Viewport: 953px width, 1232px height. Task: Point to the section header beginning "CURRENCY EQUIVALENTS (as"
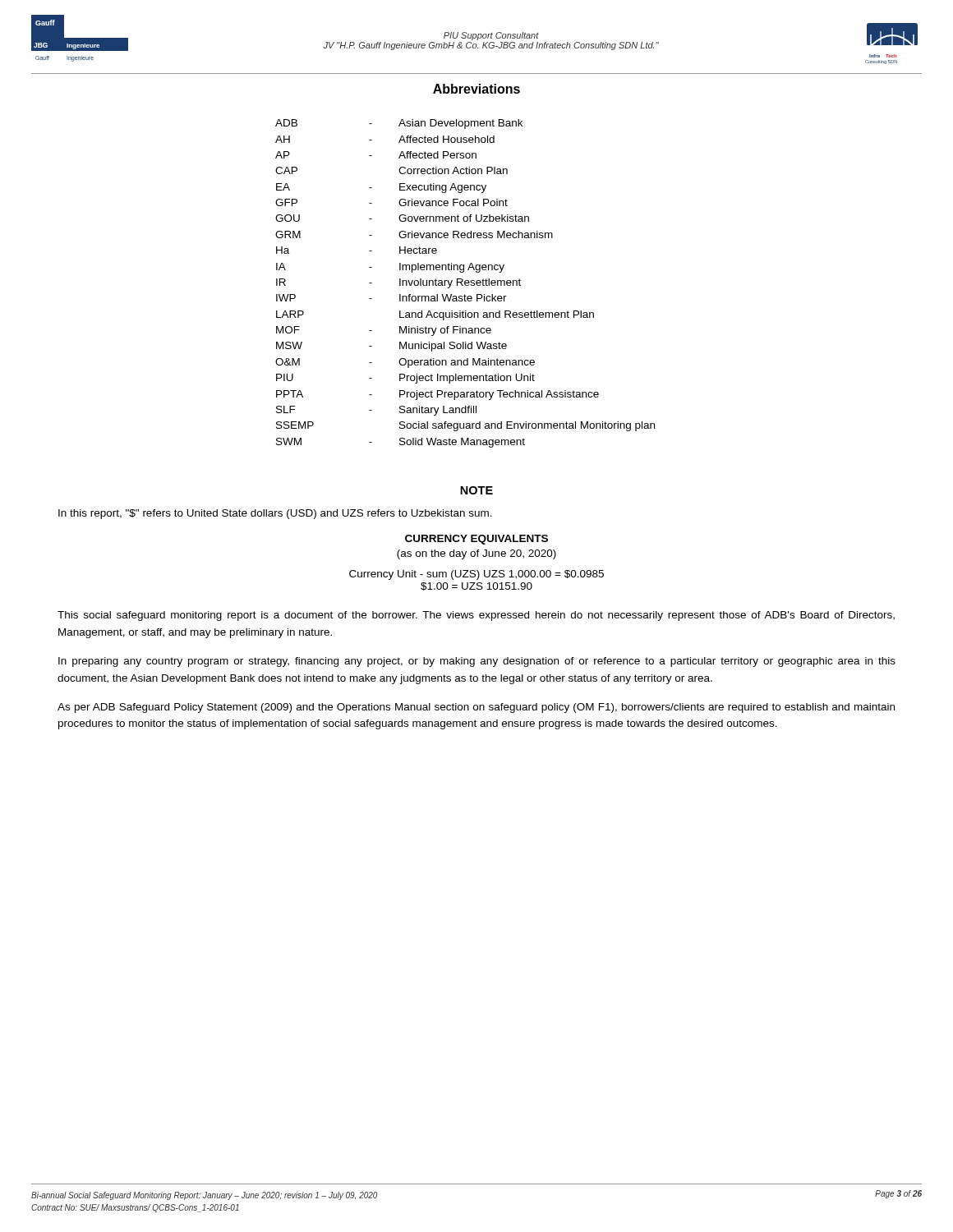(476, 546)
